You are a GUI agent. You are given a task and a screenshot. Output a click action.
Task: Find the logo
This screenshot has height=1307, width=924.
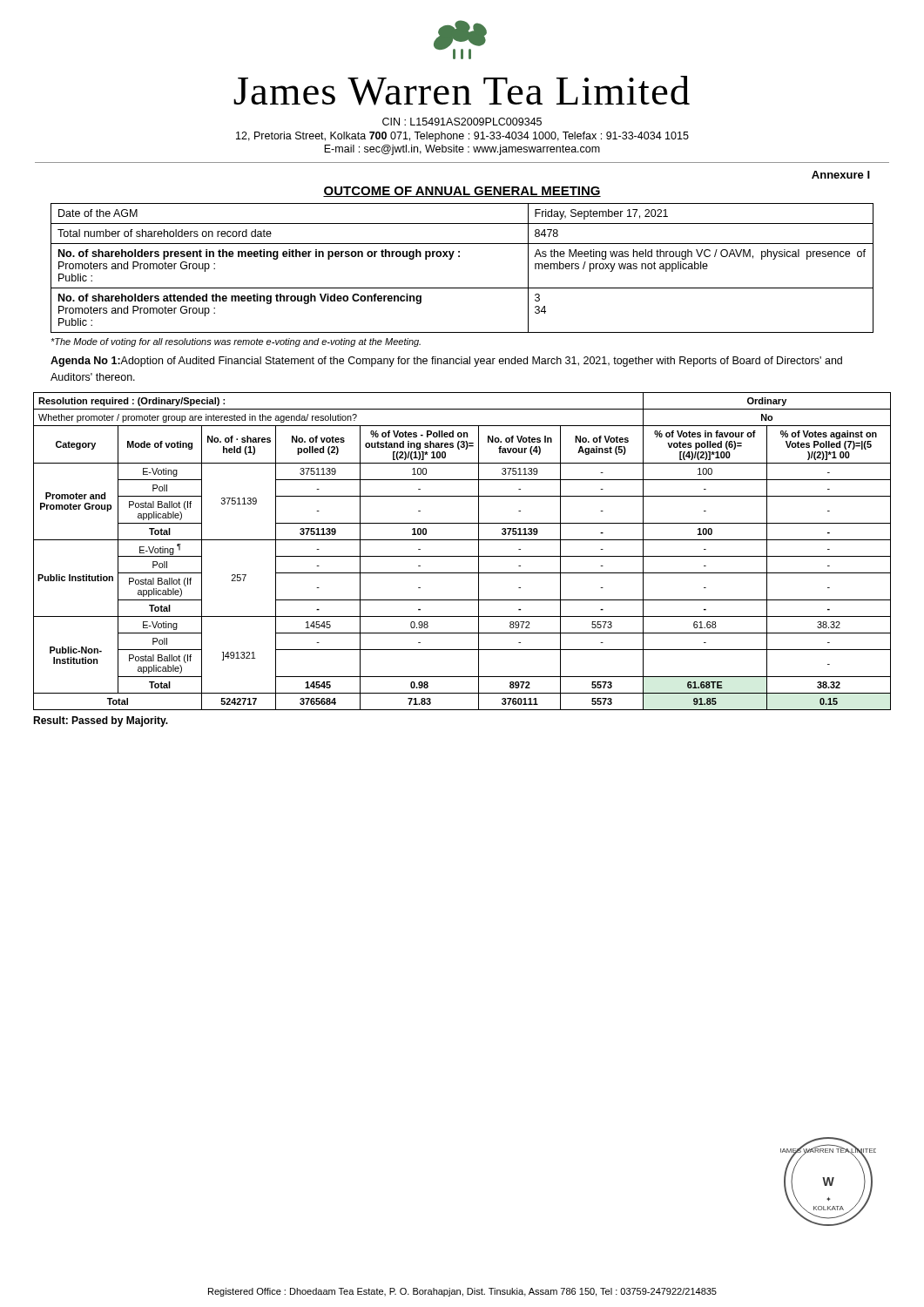click(462, 34)
